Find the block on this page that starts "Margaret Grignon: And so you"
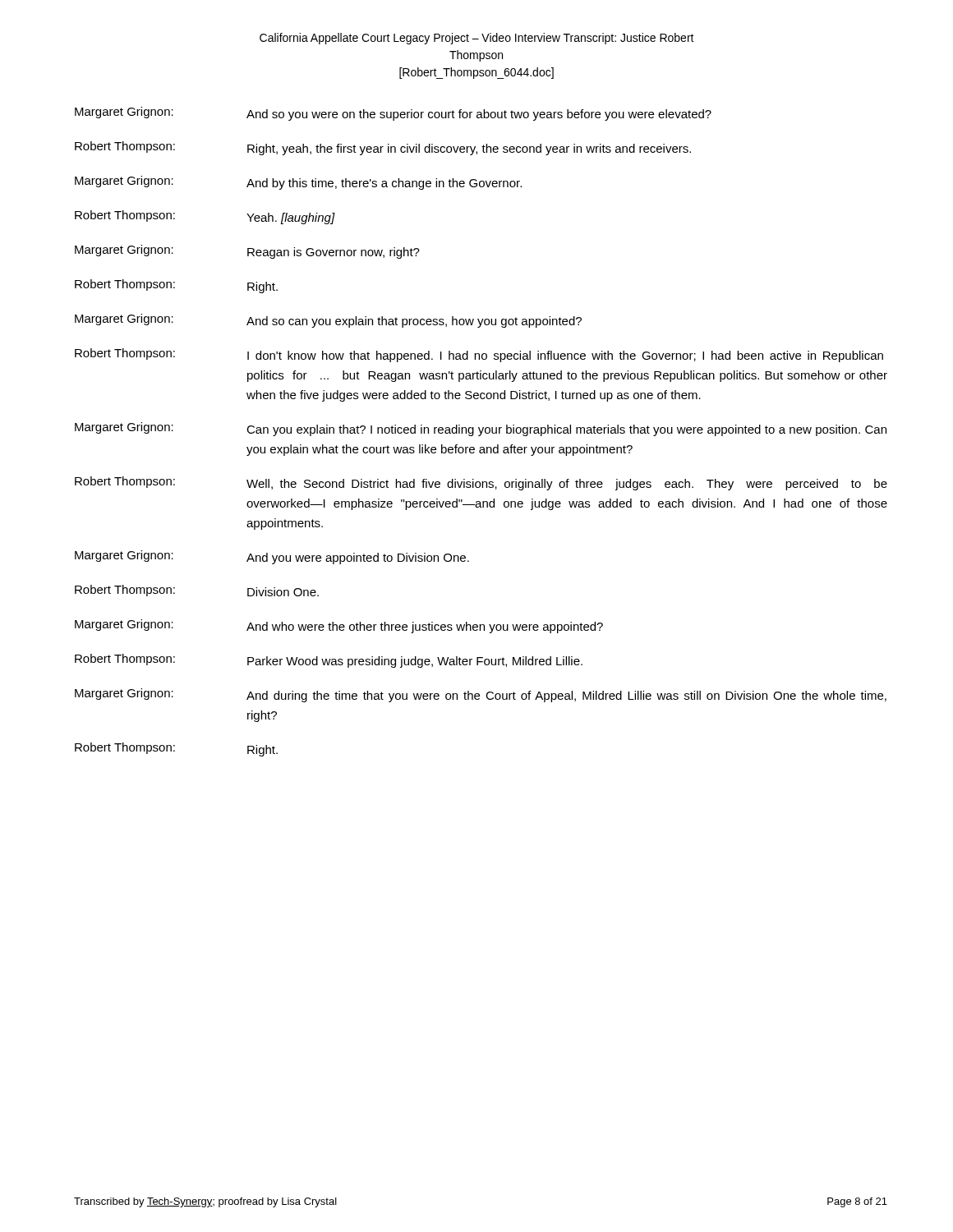The image size is (953, 1232). click(x=481, y=114)
